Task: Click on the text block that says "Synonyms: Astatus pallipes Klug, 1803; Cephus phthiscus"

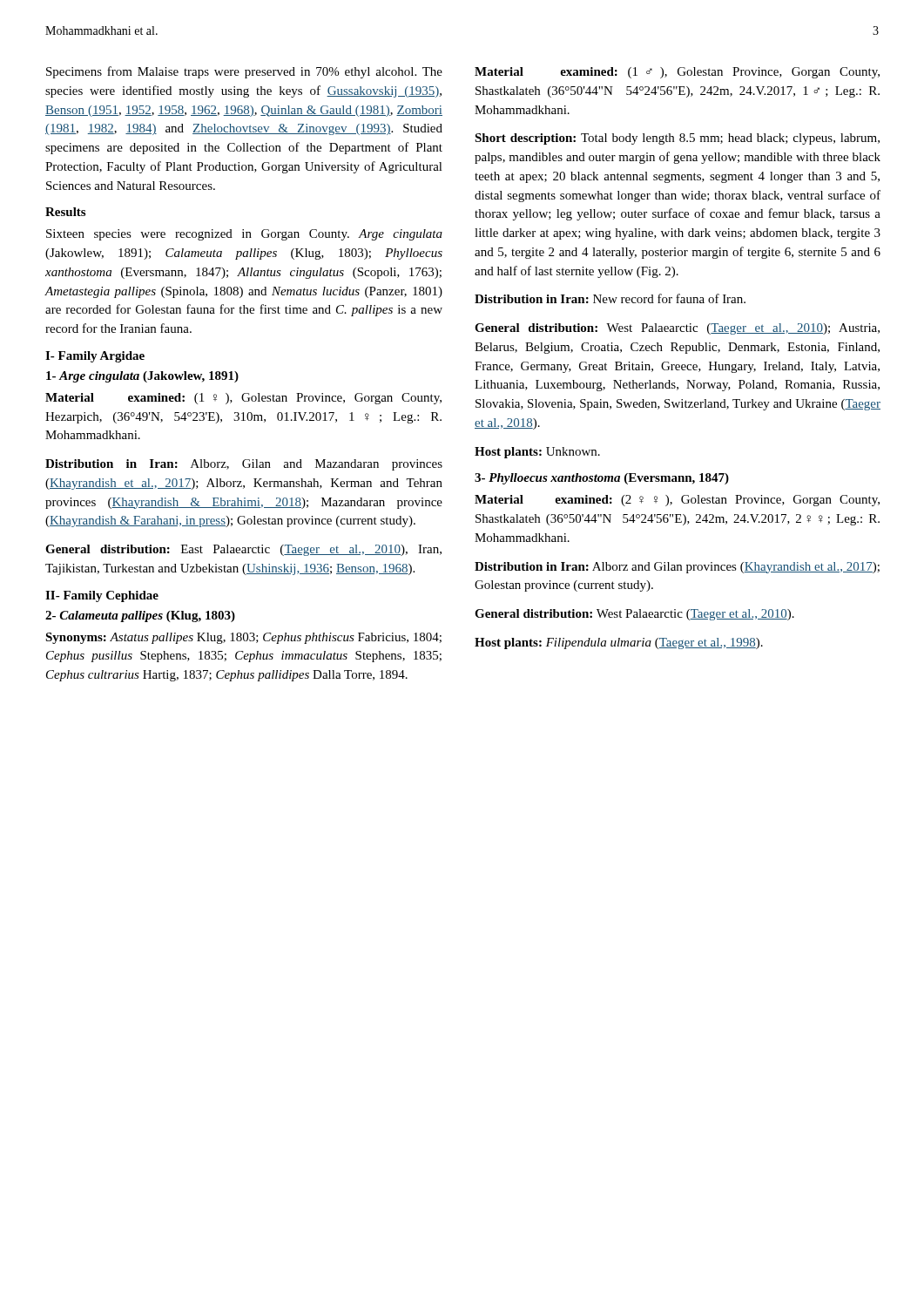Action: [244, 655]
